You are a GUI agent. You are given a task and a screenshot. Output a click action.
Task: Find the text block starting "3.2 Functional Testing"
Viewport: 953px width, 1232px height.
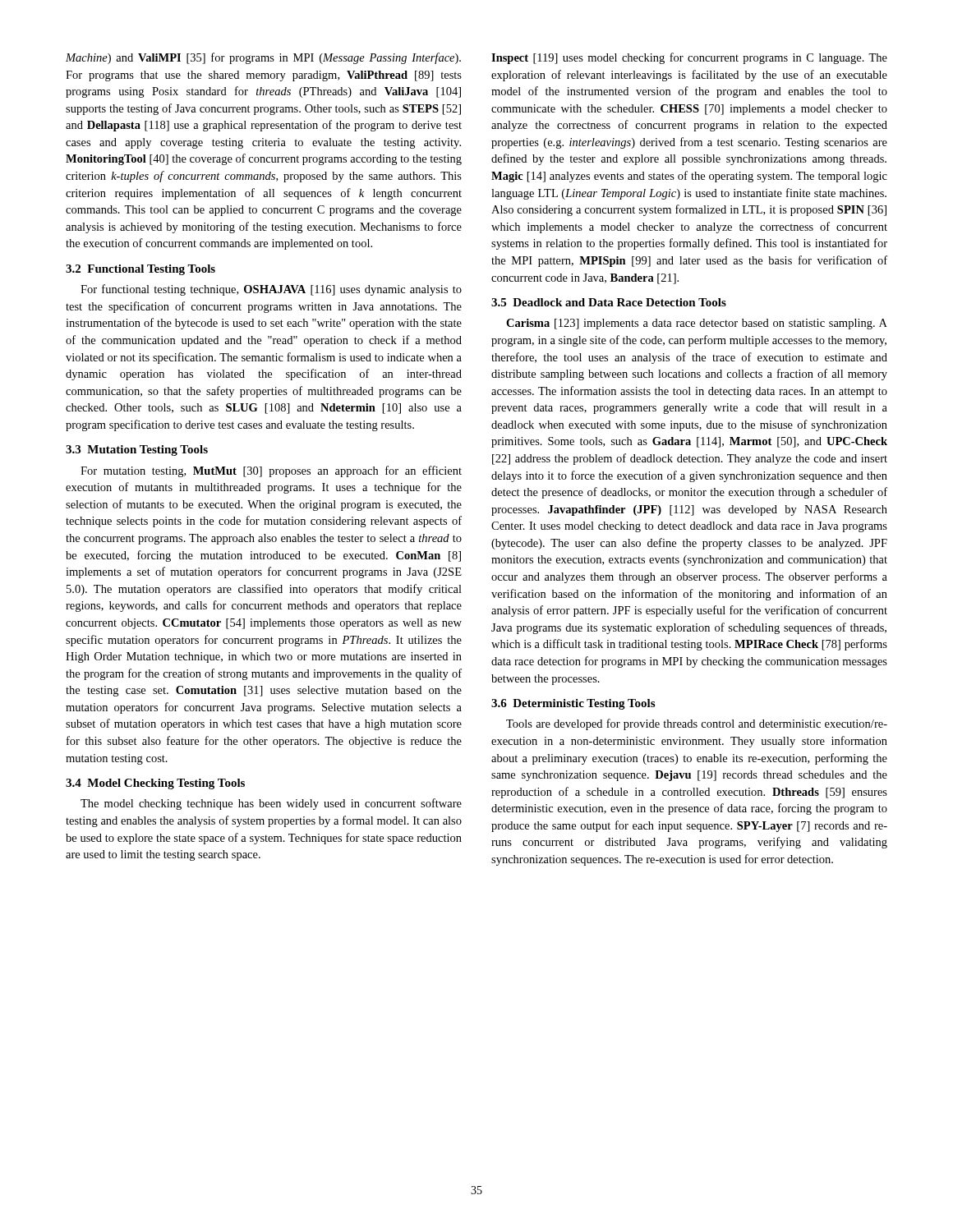[140, 270]
